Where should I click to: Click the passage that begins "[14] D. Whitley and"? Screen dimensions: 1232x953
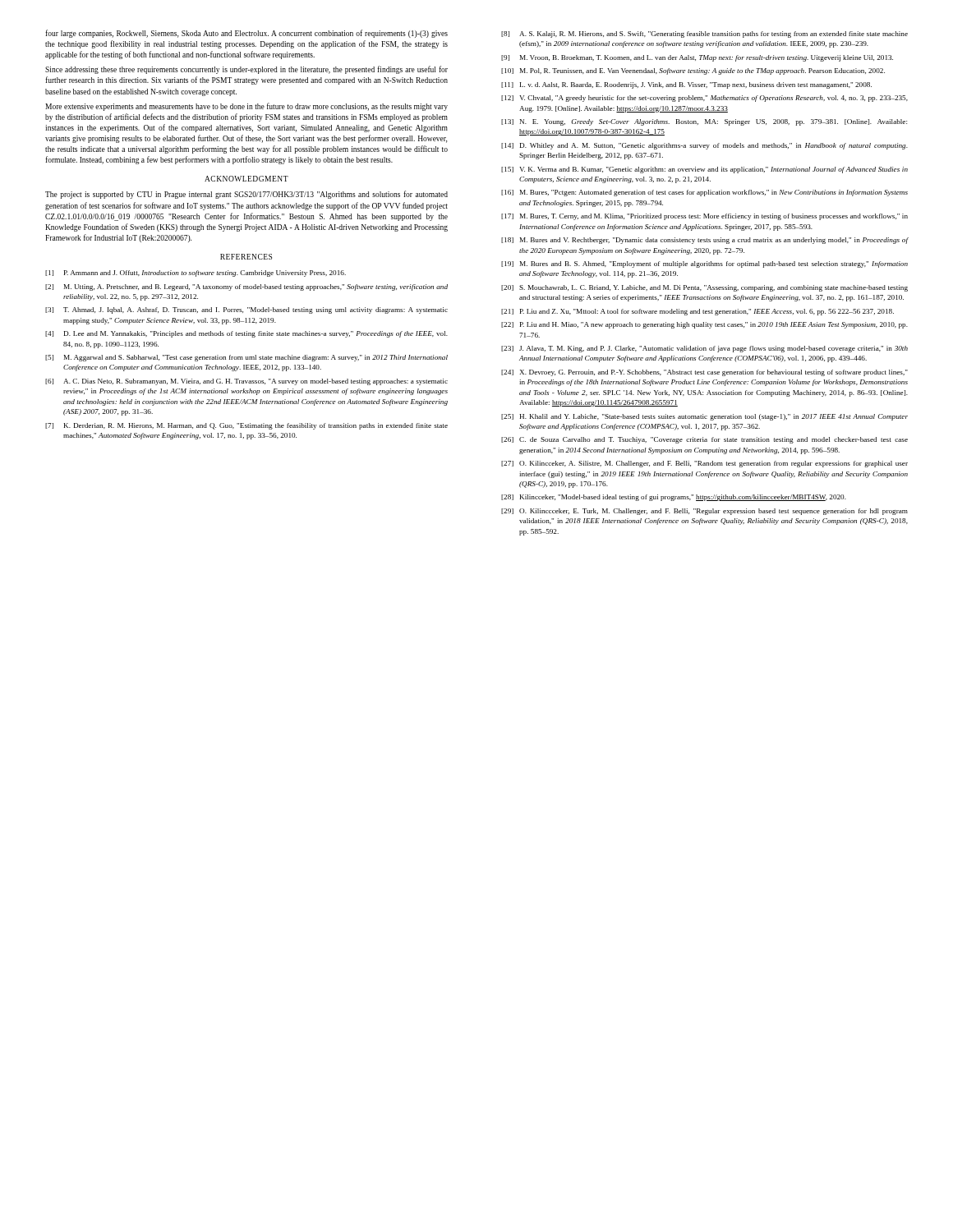(705, 150)
